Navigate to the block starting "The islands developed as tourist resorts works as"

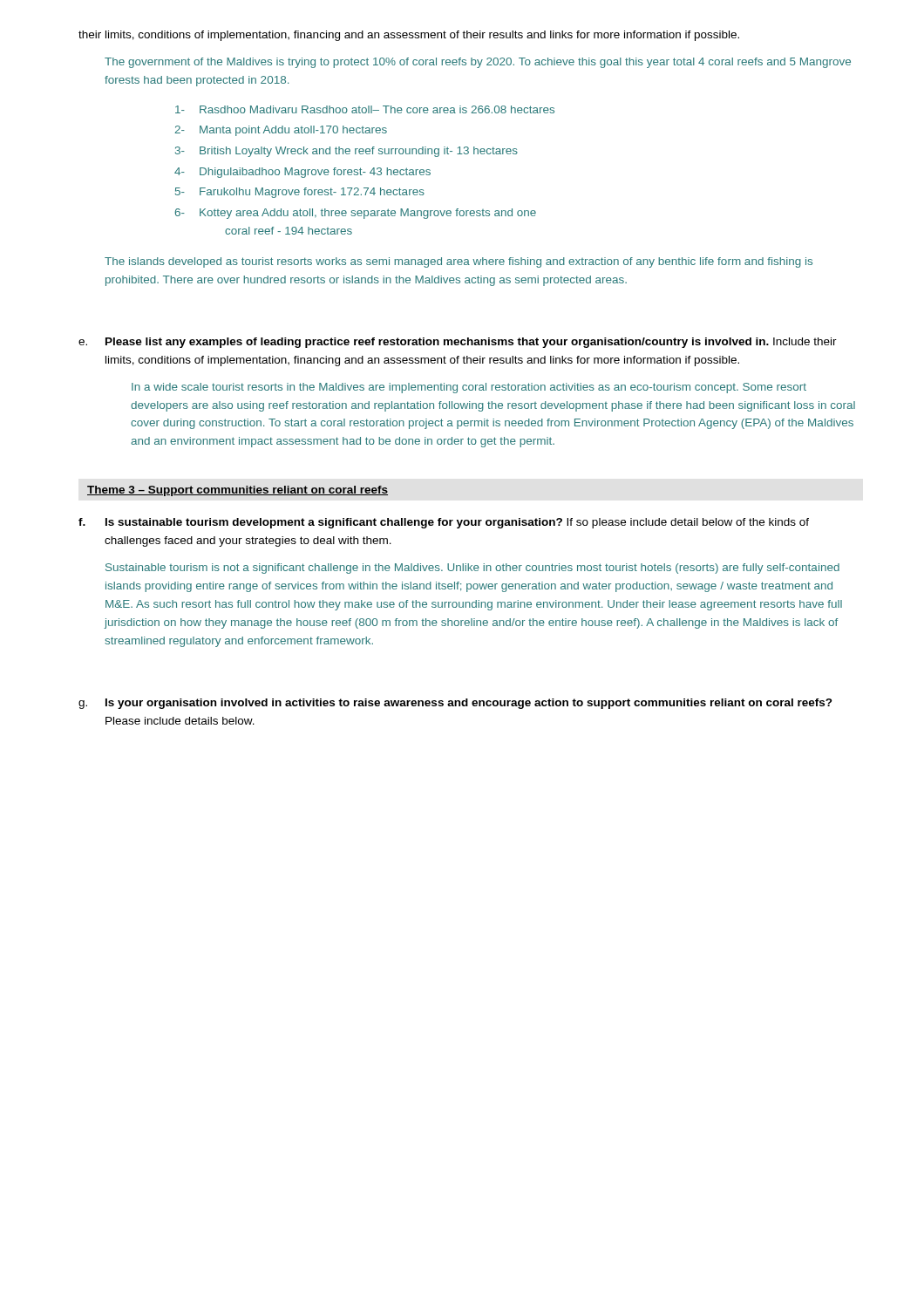tap(459, 270)
